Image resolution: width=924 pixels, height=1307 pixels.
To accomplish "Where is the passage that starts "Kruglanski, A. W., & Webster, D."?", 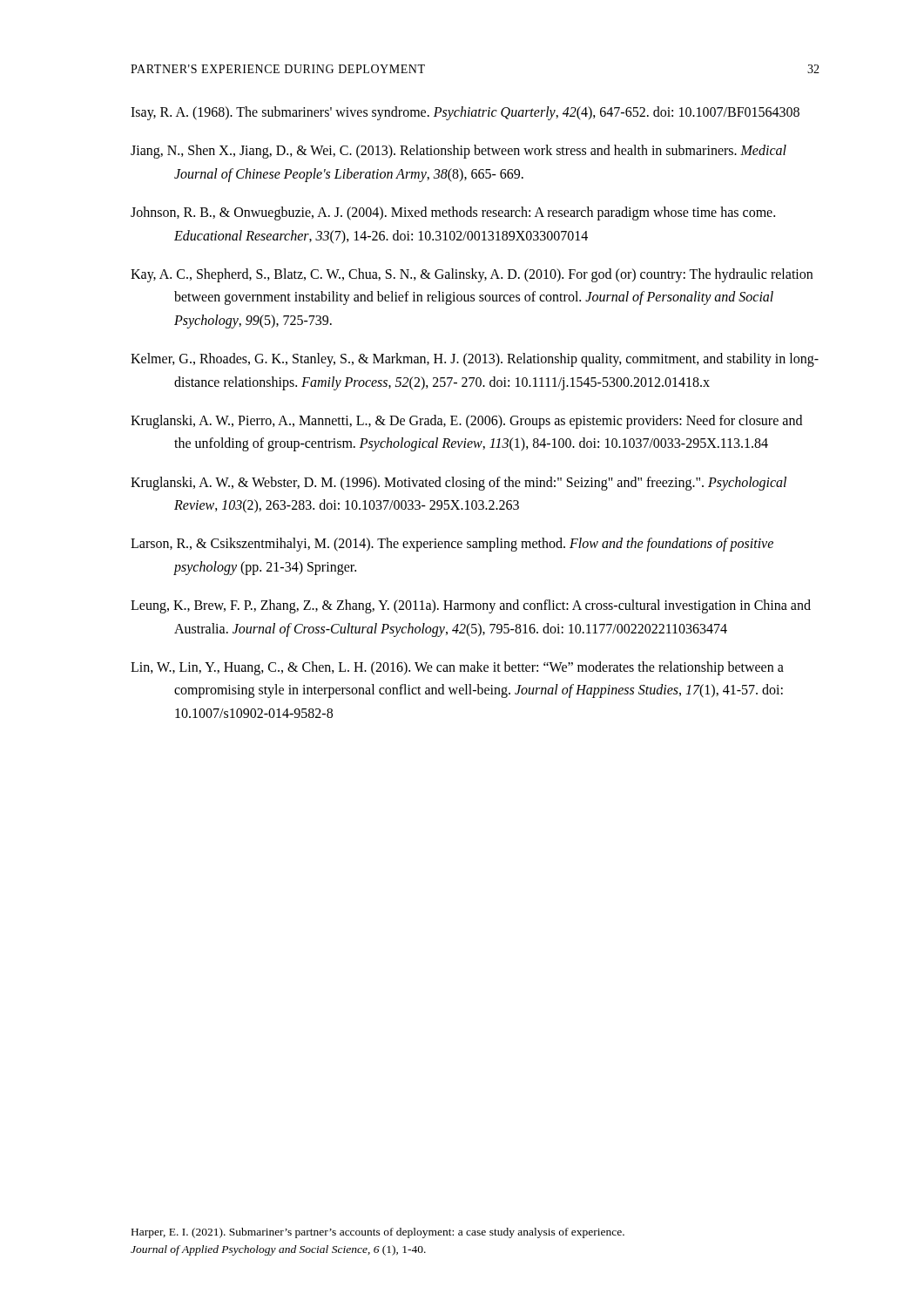I will pyautogui.click(x=459, y=494).
